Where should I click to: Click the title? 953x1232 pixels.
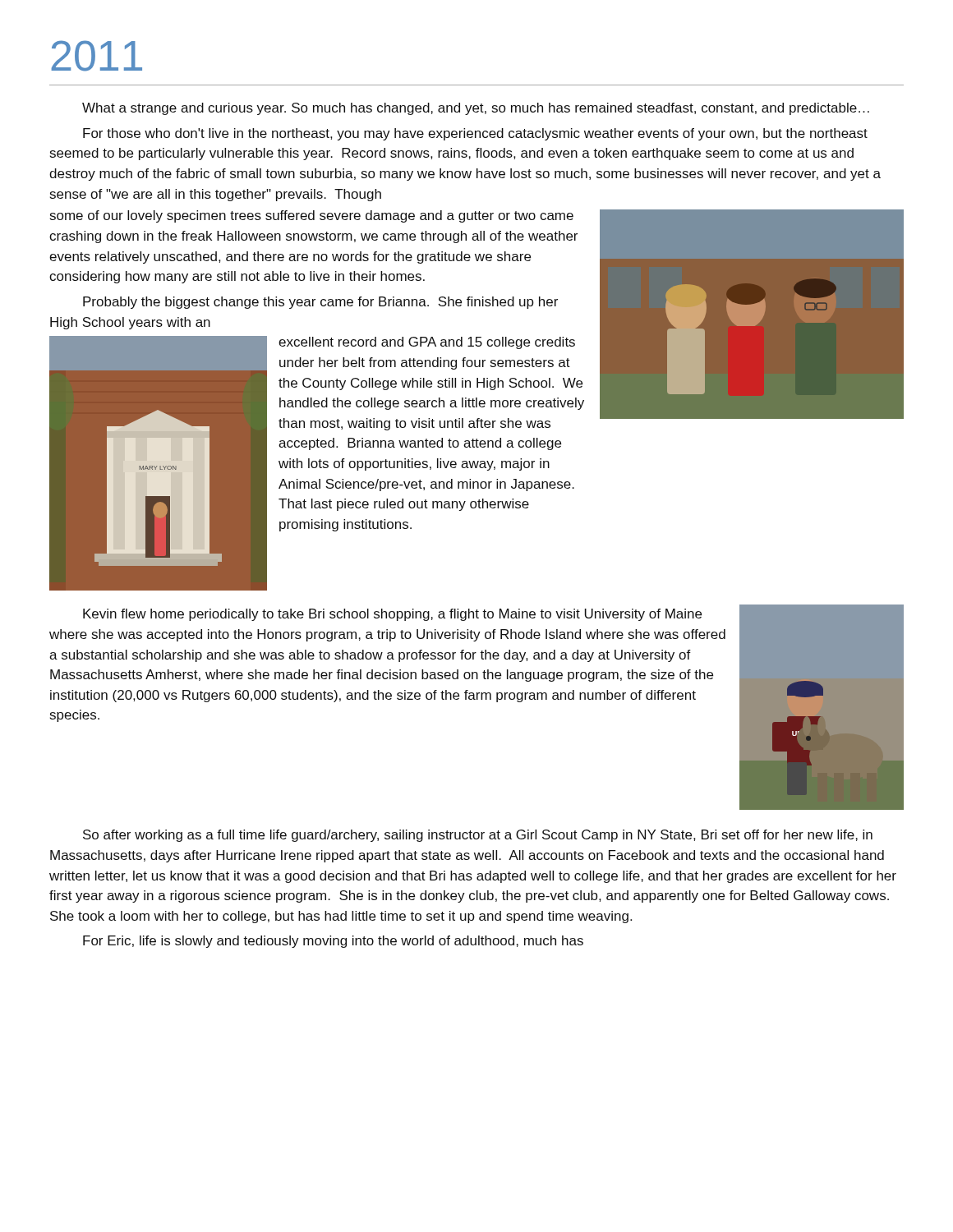[476, 56]
